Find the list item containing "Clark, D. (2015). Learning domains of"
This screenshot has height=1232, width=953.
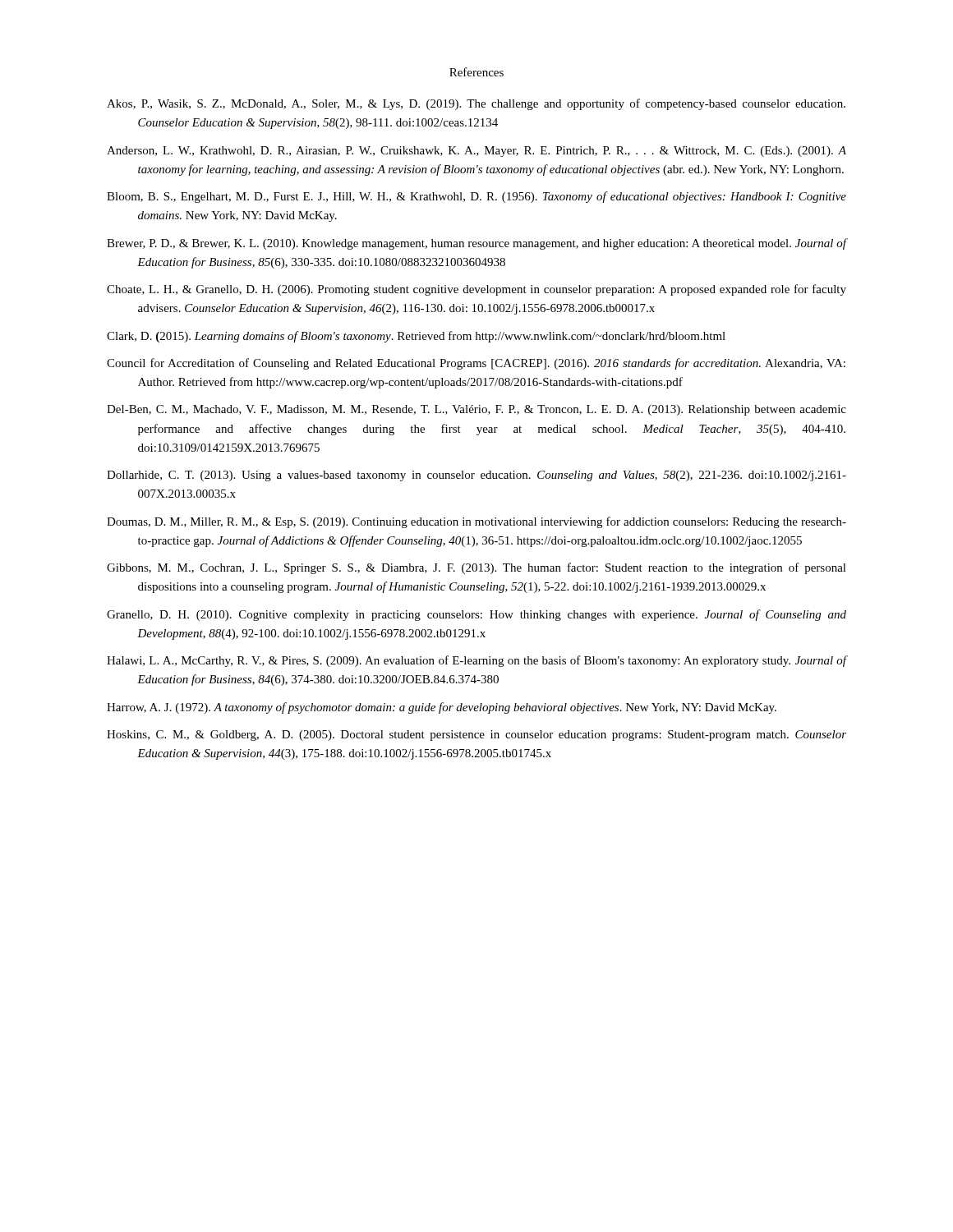(x=416, y=336)
